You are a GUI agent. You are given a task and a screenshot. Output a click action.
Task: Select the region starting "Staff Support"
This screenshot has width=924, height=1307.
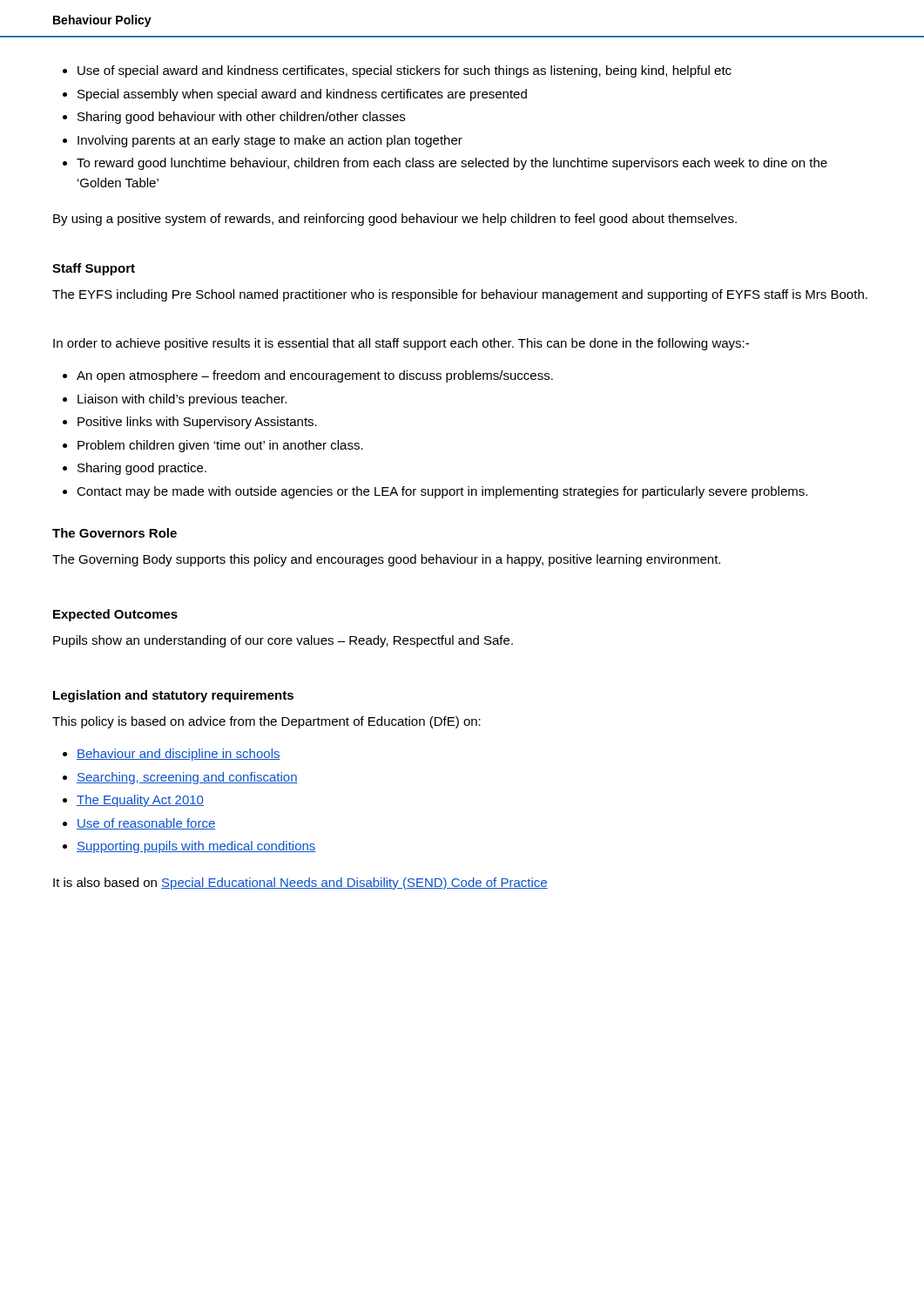[x=94, y=268]
